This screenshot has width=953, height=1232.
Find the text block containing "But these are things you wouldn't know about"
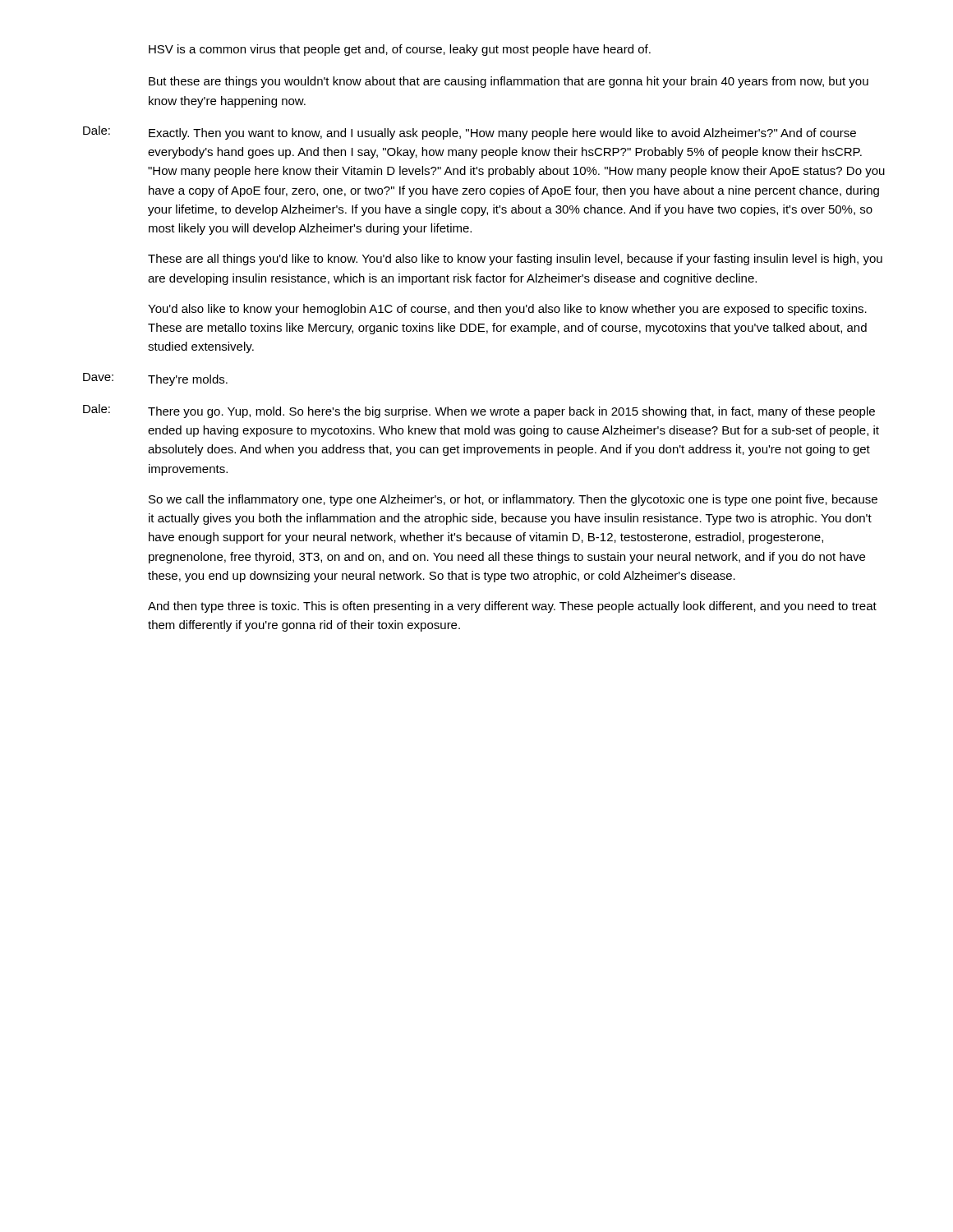pyautogui.click(x=518, y=91)
